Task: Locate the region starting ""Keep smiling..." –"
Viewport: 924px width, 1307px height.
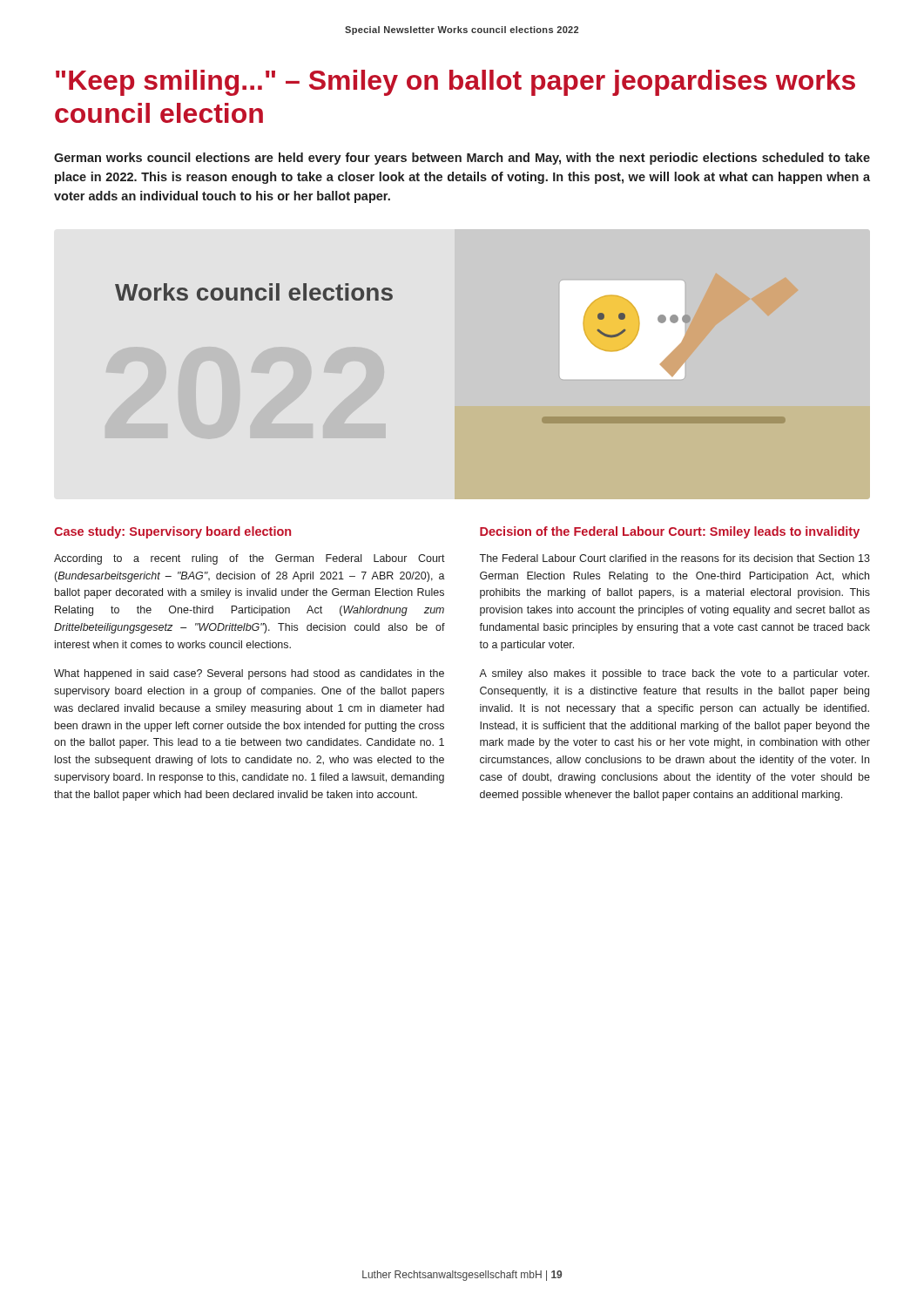Action: click(455, 97)
